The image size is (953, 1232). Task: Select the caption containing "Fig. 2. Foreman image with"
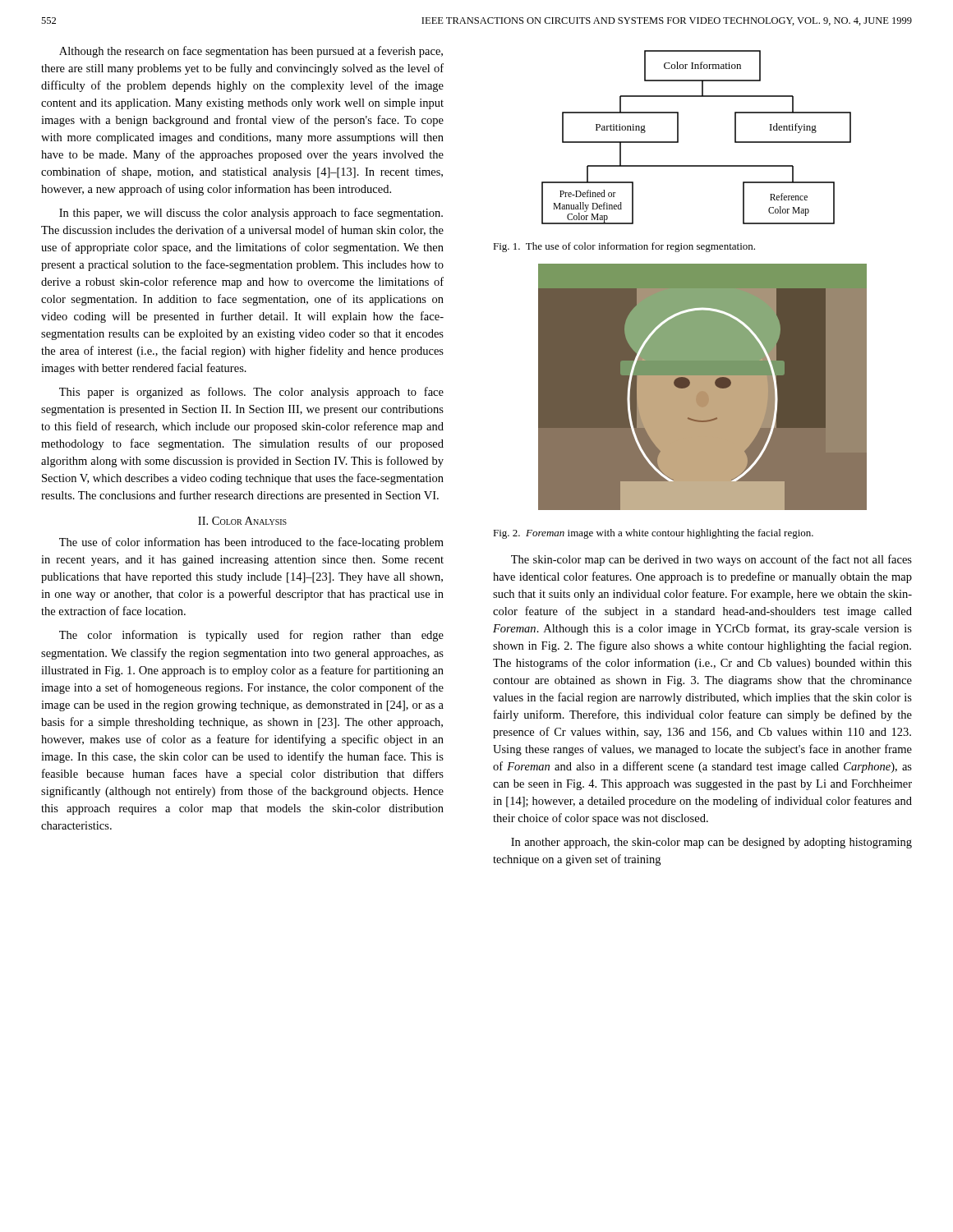click(653, 532)
